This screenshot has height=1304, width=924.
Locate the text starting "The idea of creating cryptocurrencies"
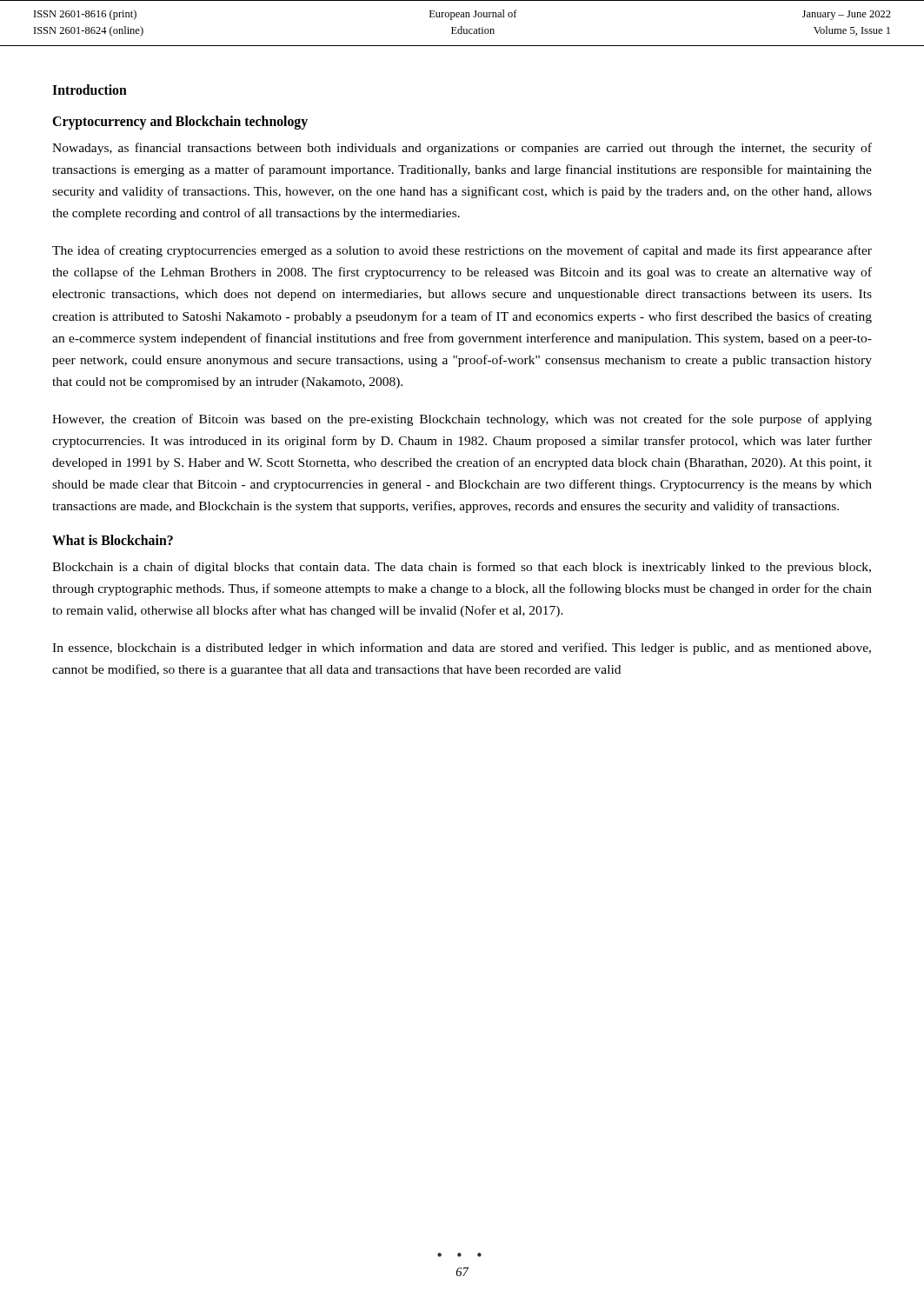click(462, 316)
